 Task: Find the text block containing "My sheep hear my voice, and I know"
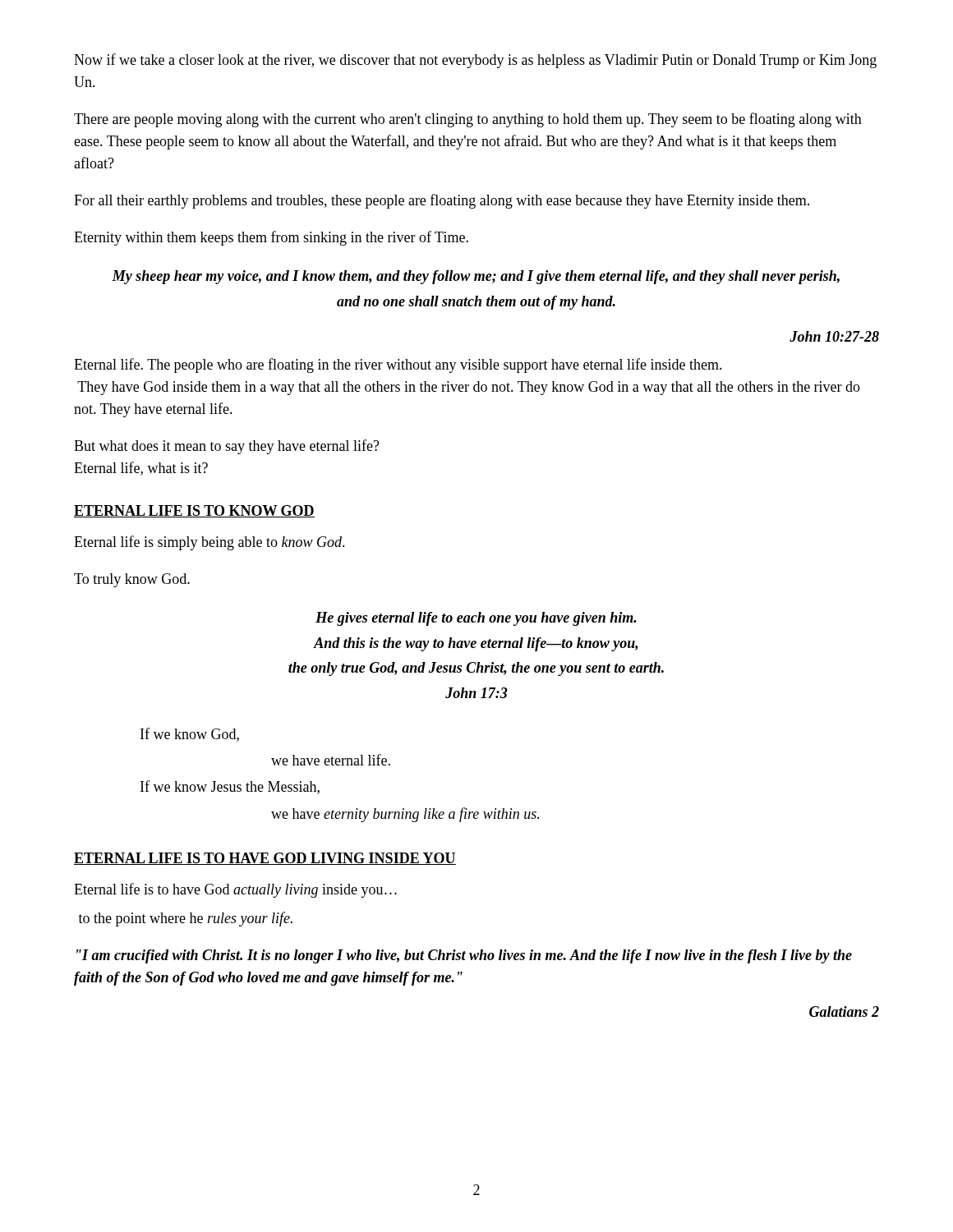click(476, 289)
